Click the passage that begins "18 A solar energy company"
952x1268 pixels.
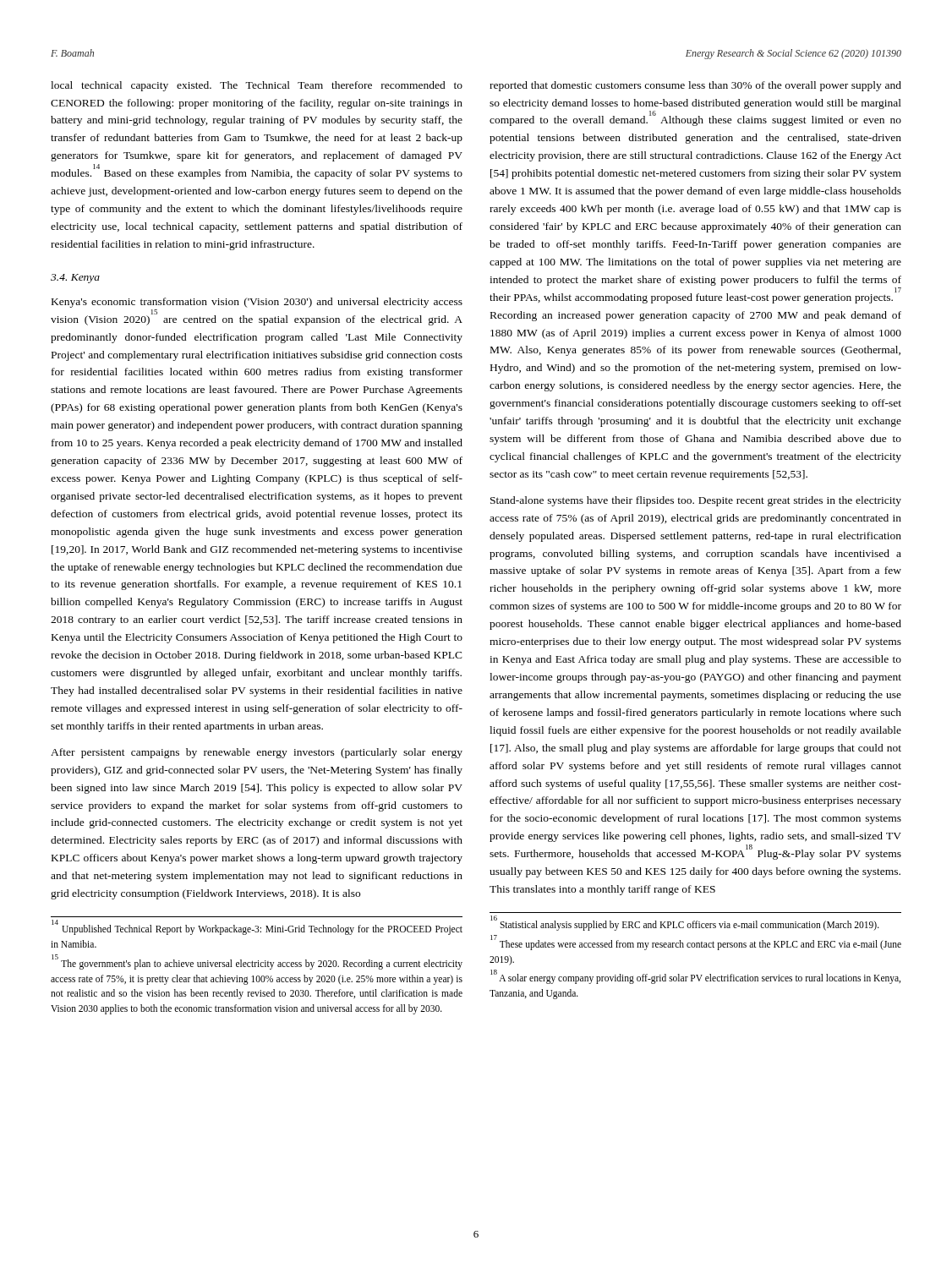[x=695, y=985]
